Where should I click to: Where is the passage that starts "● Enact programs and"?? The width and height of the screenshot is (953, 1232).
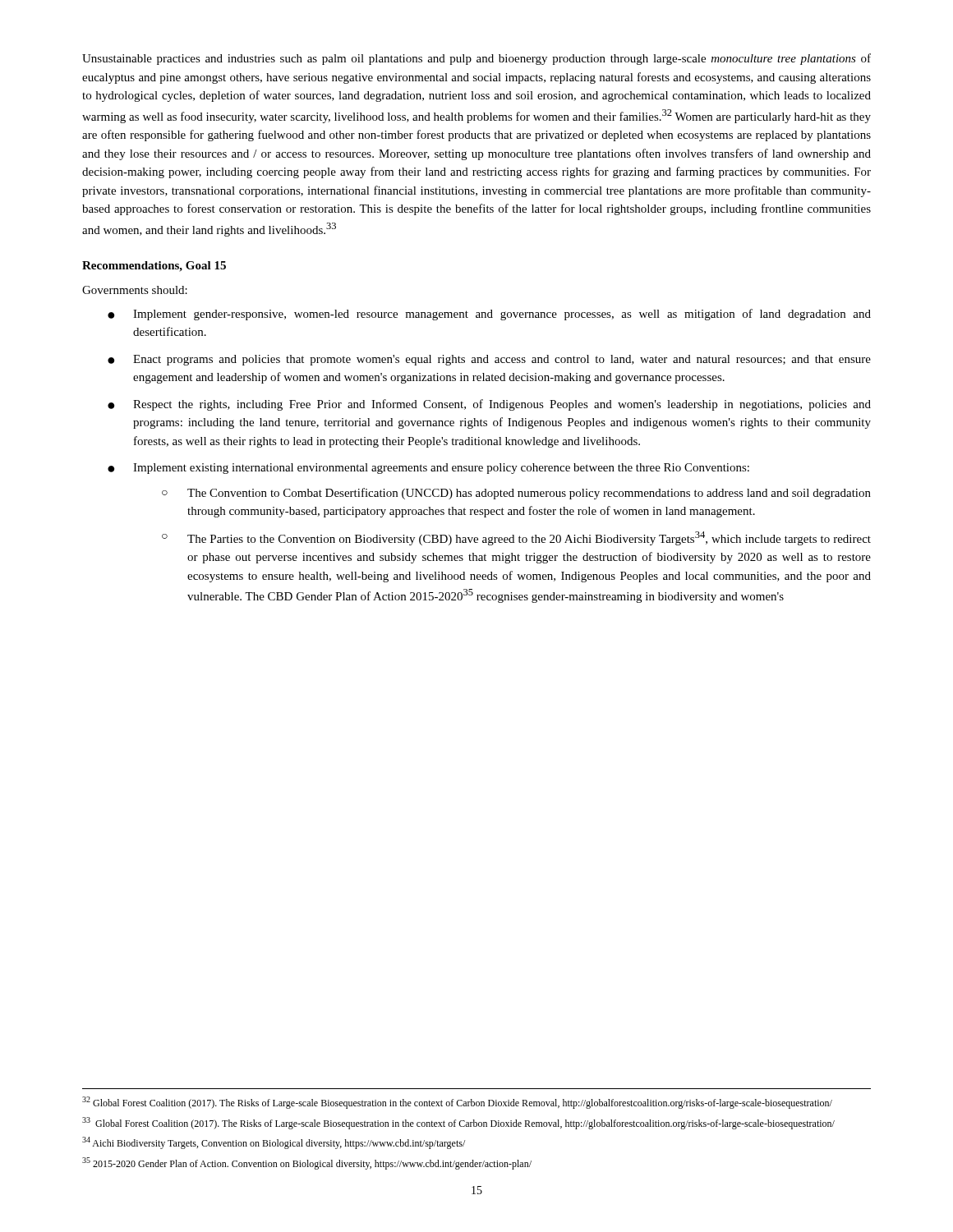pos(476,368)
